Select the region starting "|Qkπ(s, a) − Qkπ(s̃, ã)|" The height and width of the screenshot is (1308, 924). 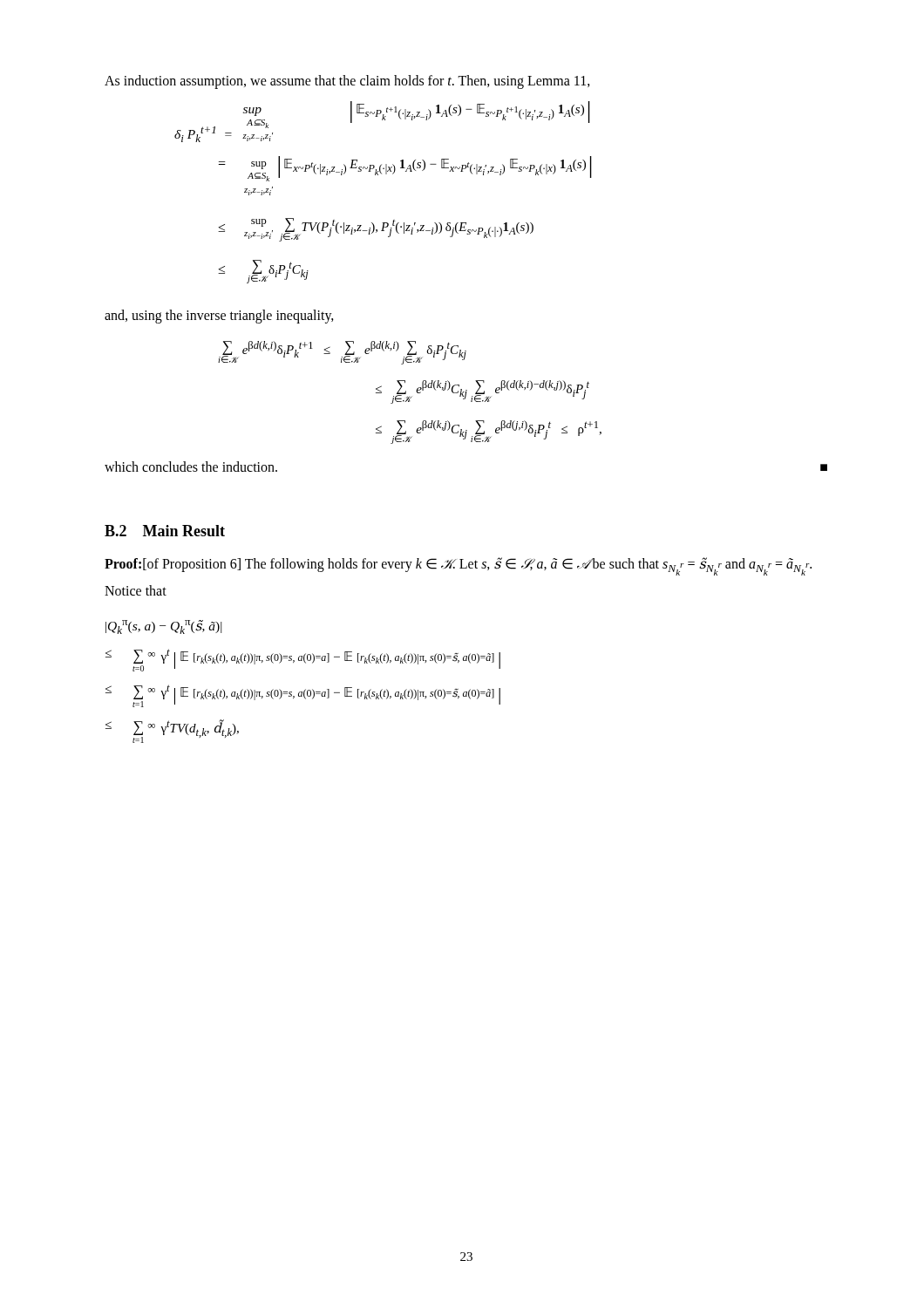163,627
